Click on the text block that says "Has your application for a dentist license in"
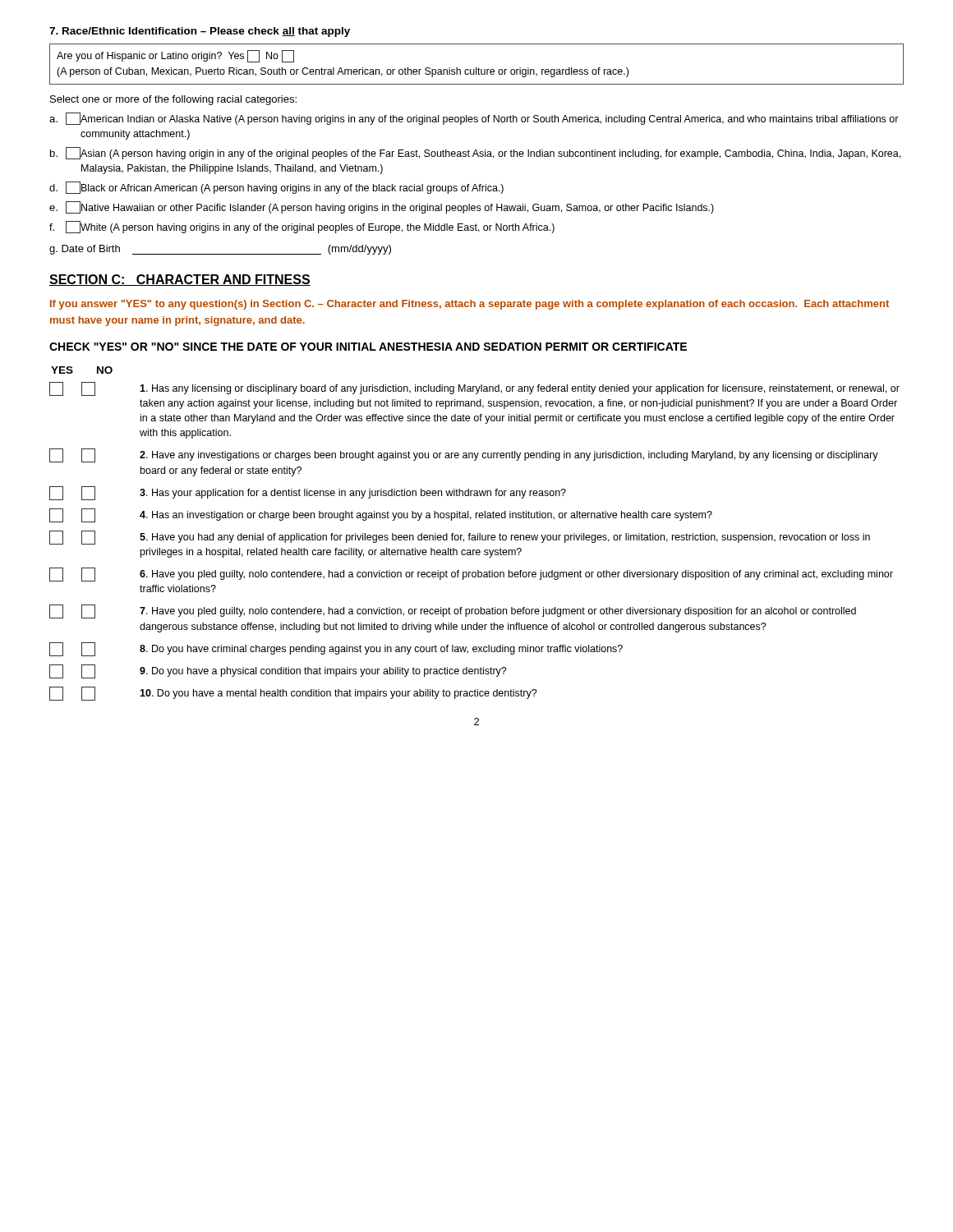The image size is (953, 1232). (x=476, y=493)
